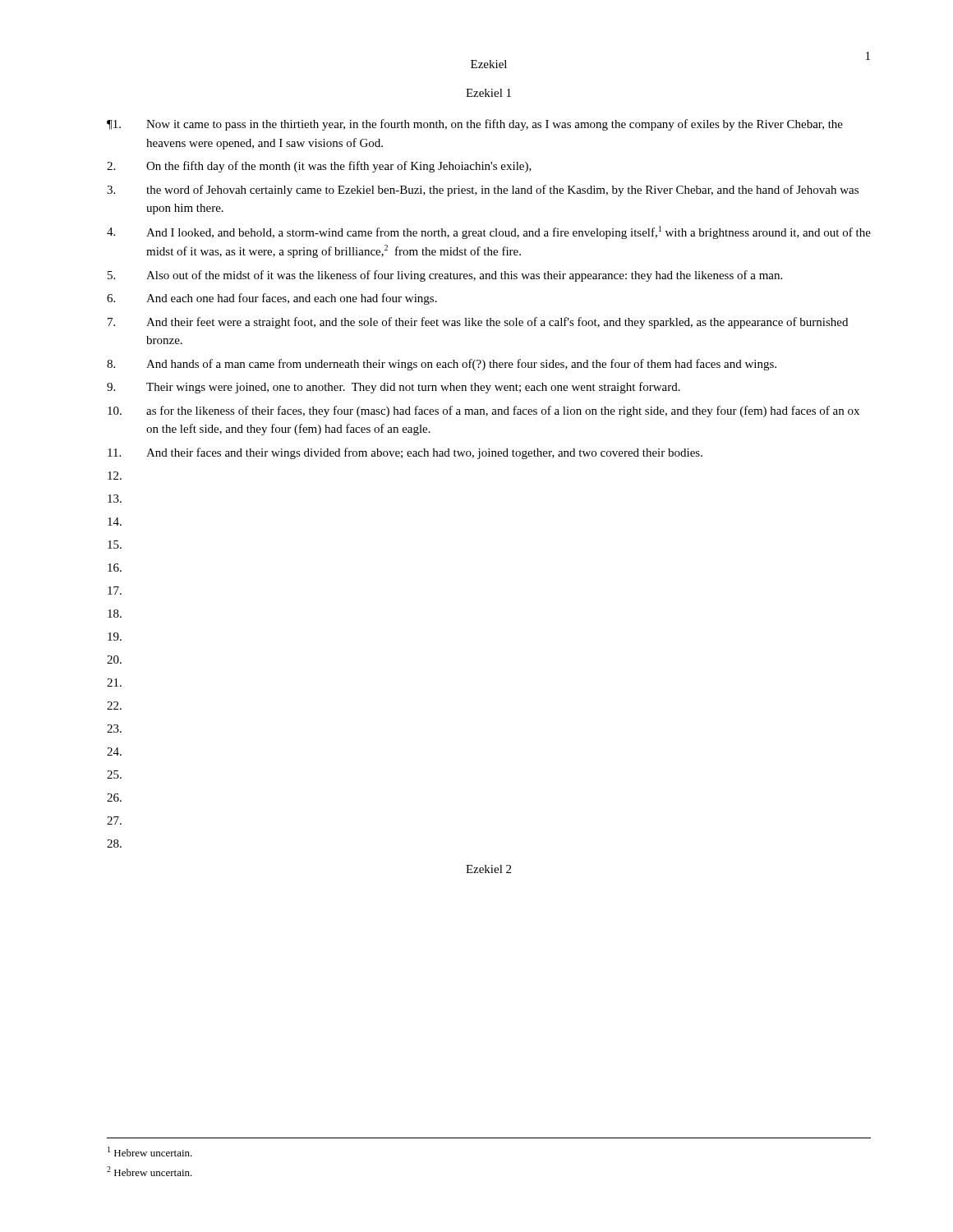
Task: Locate the passage starting "2 Hebrew uncertain."
Action: pyautogui.click(x=150, y=1172)
